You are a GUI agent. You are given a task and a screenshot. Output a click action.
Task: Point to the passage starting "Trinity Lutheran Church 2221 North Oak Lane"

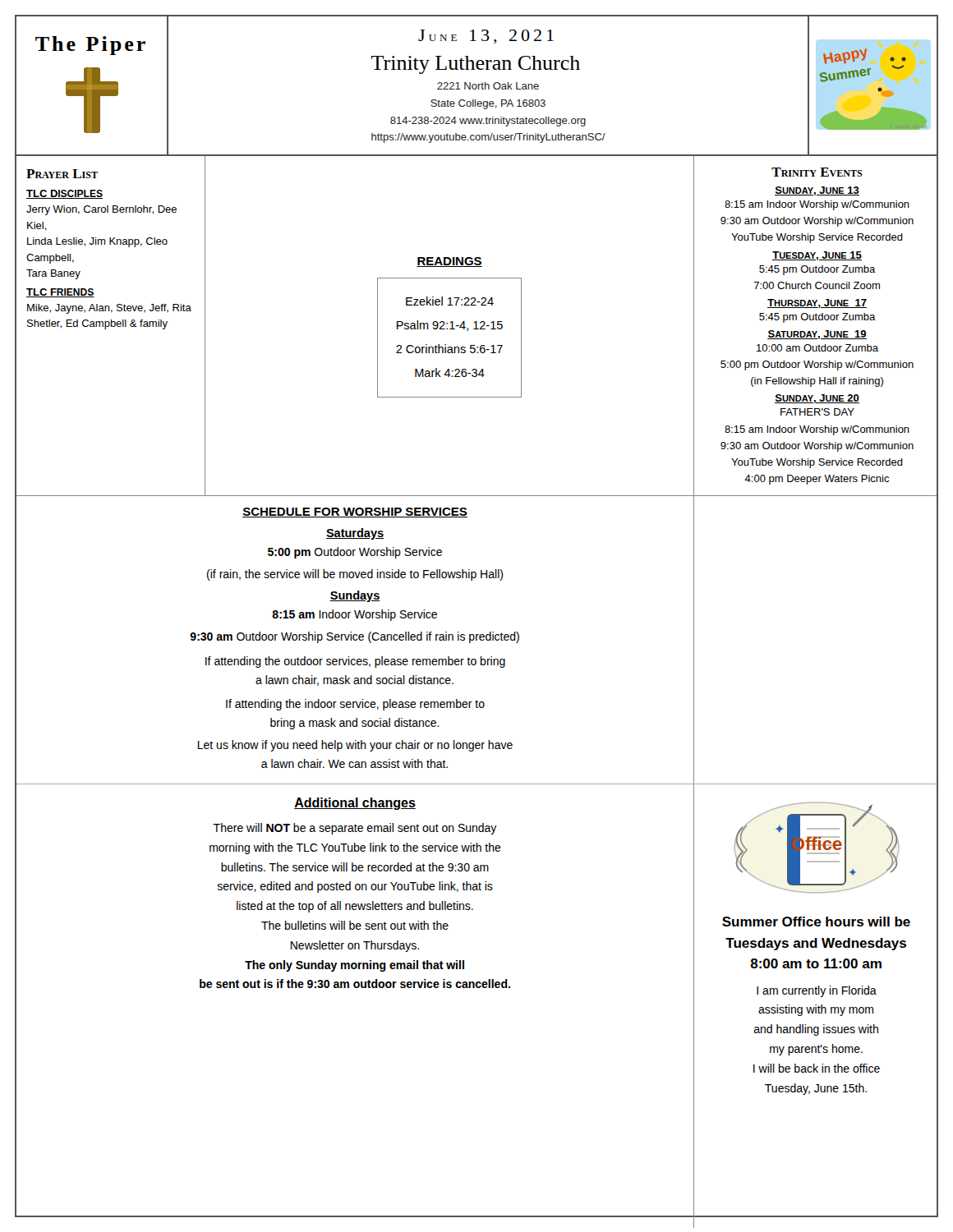click(x=488, y=99)
